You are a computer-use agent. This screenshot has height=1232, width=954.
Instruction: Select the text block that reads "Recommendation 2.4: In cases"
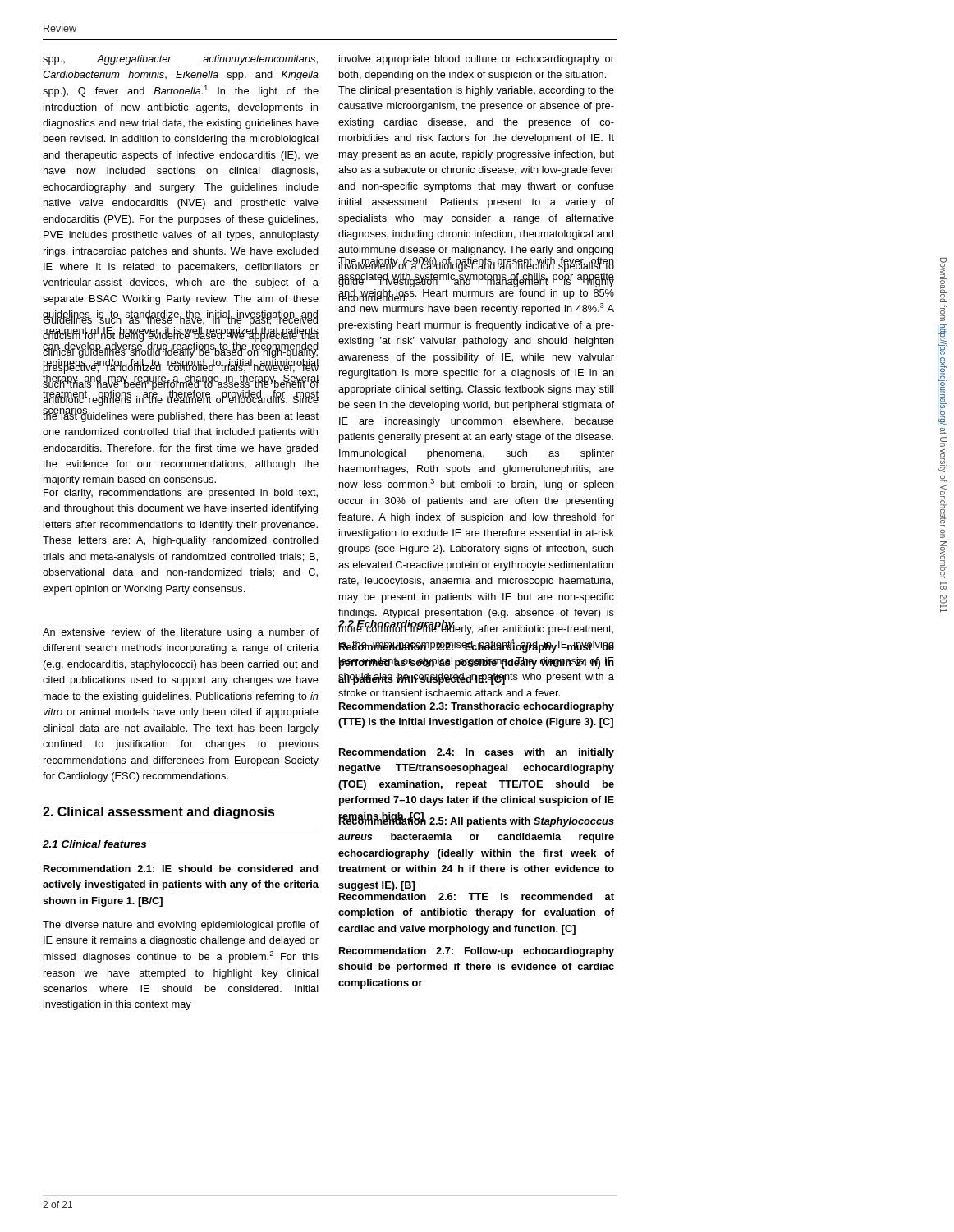[x=476, y=784]
